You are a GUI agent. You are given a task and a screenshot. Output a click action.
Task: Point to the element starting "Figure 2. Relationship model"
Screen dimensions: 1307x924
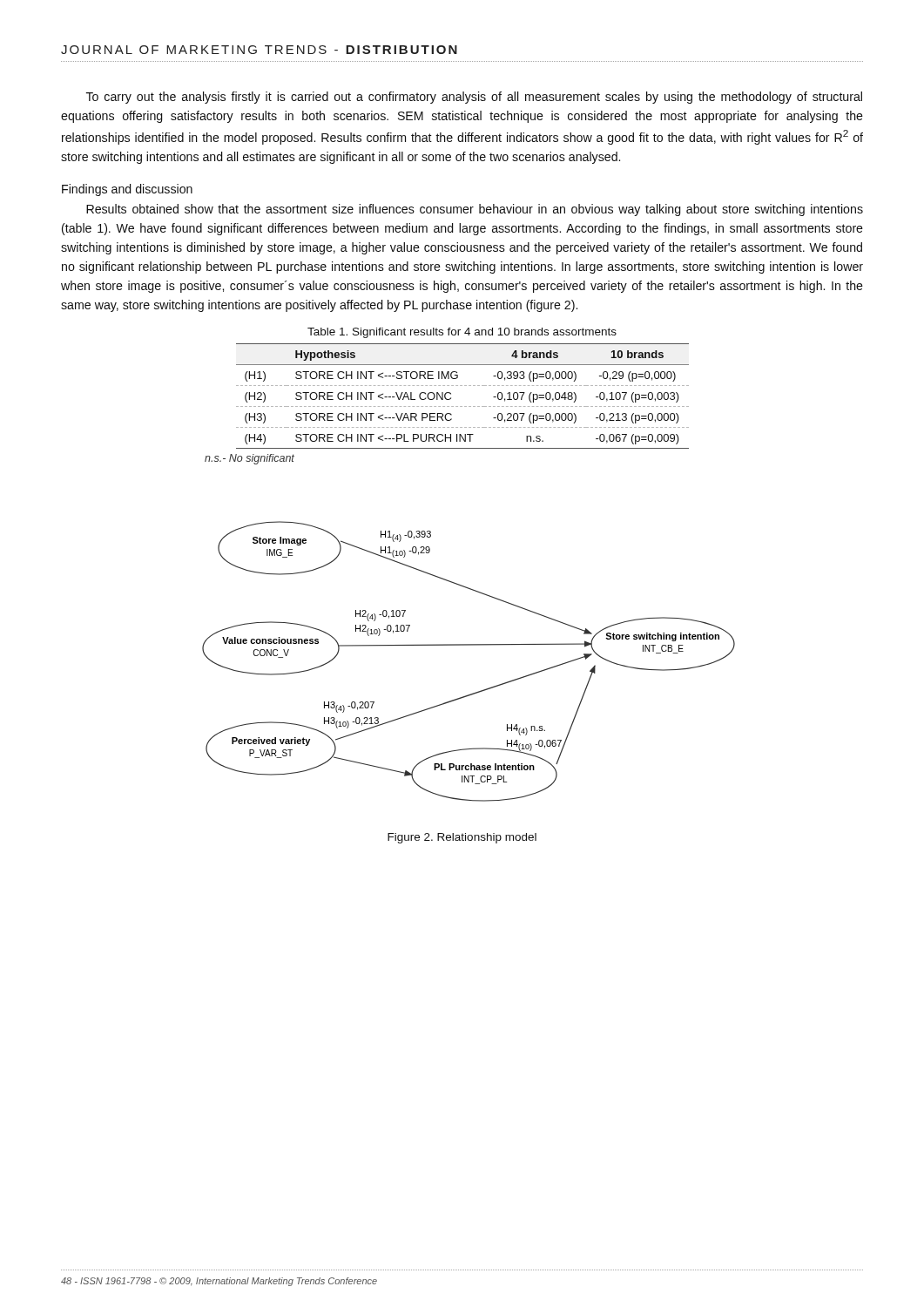[x=462, y=837]
